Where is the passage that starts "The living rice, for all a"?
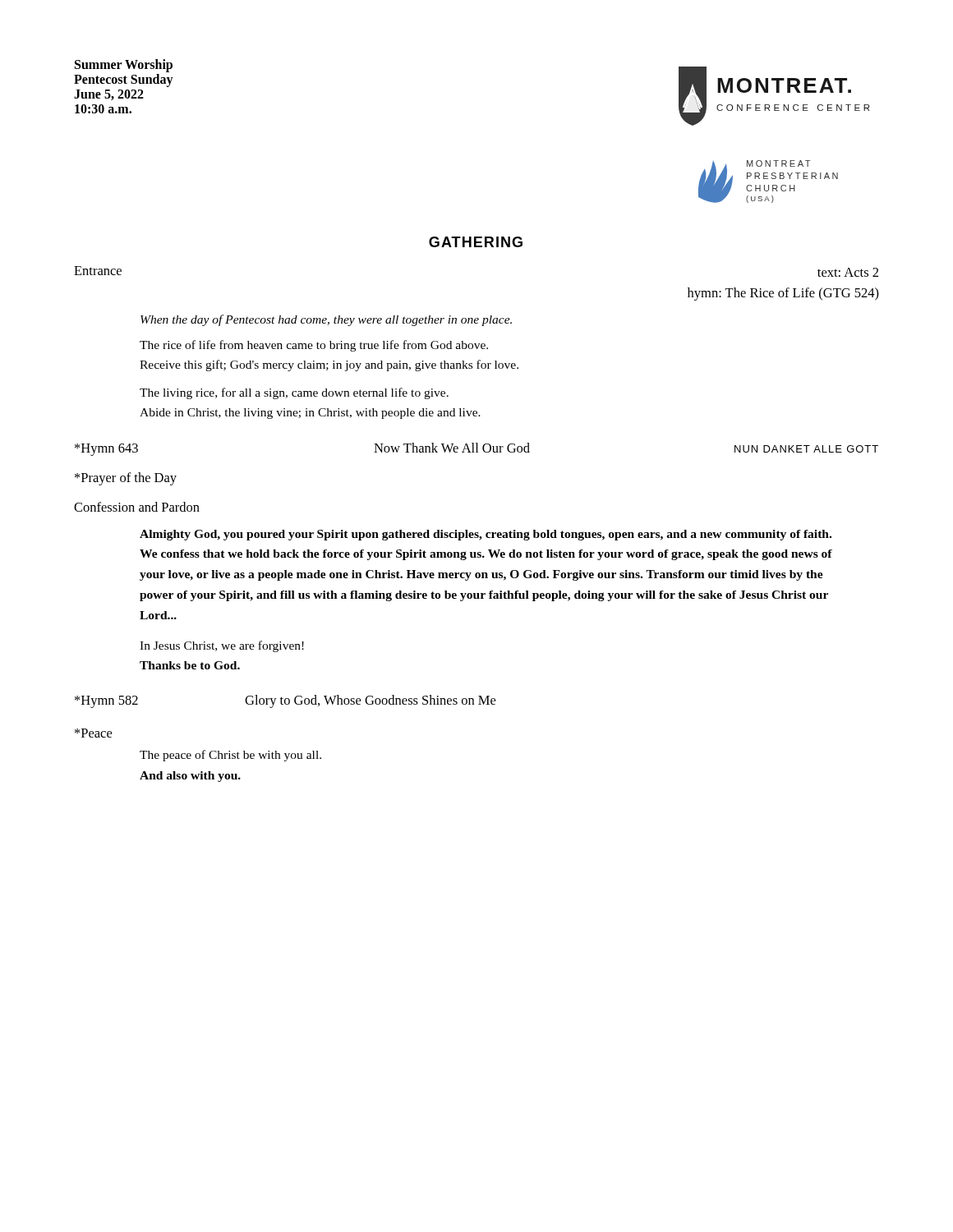 (x=310, y=402)
